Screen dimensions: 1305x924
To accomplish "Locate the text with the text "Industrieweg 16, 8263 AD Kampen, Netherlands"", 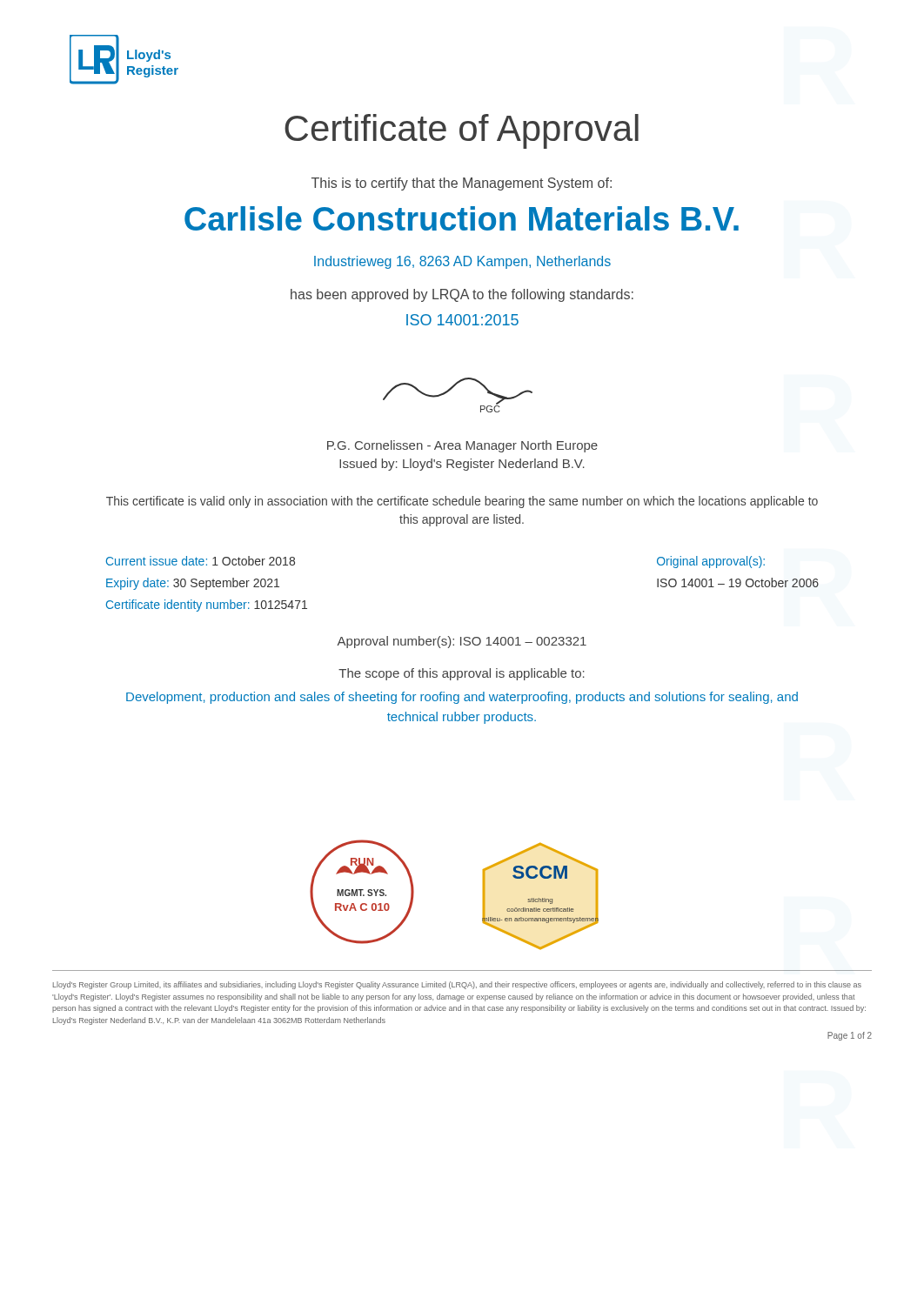I will (462, 261).
